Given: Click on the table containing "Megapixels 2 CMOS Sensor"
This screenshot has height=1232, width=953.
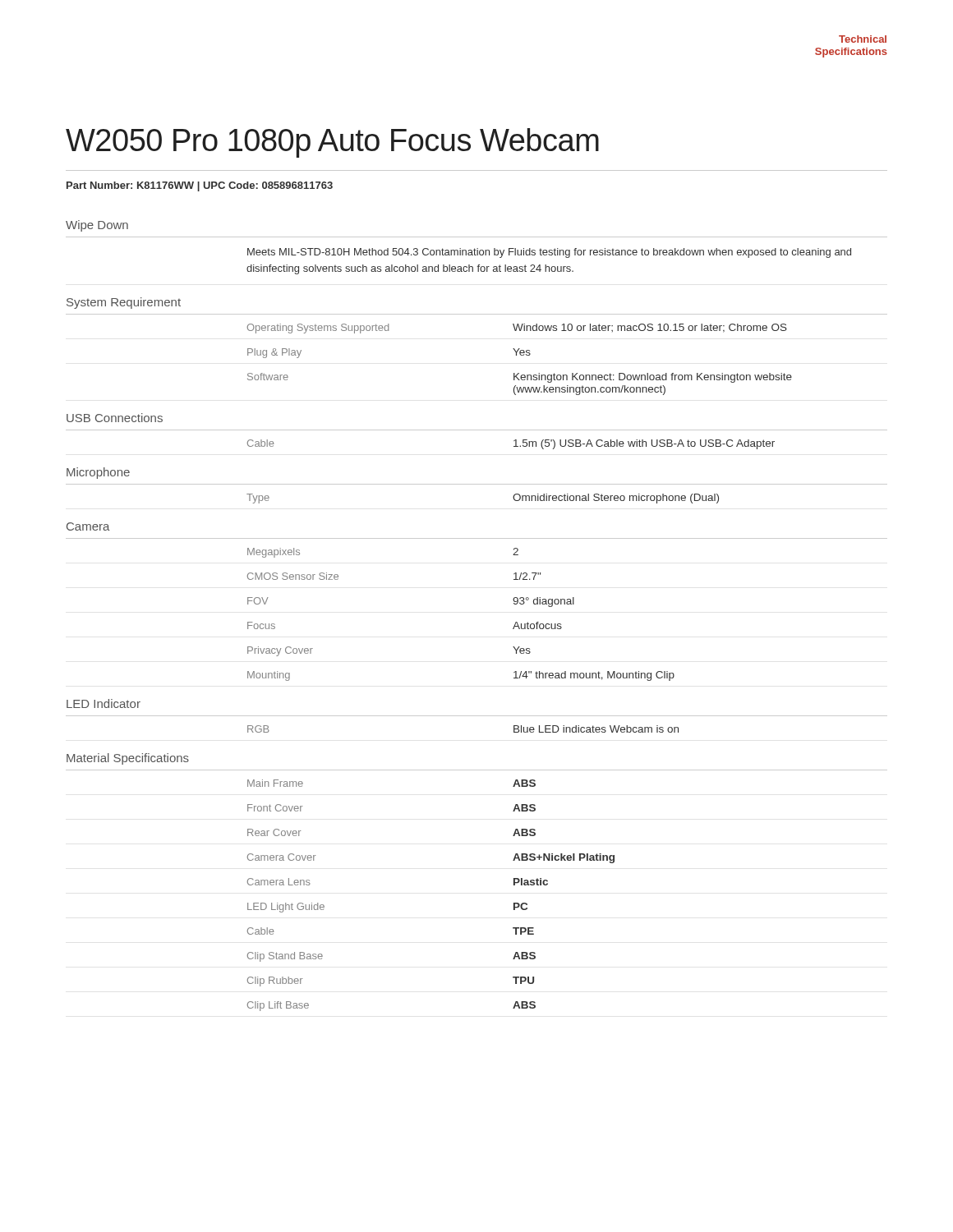Looking at the screenshot, I should point(476,613).
